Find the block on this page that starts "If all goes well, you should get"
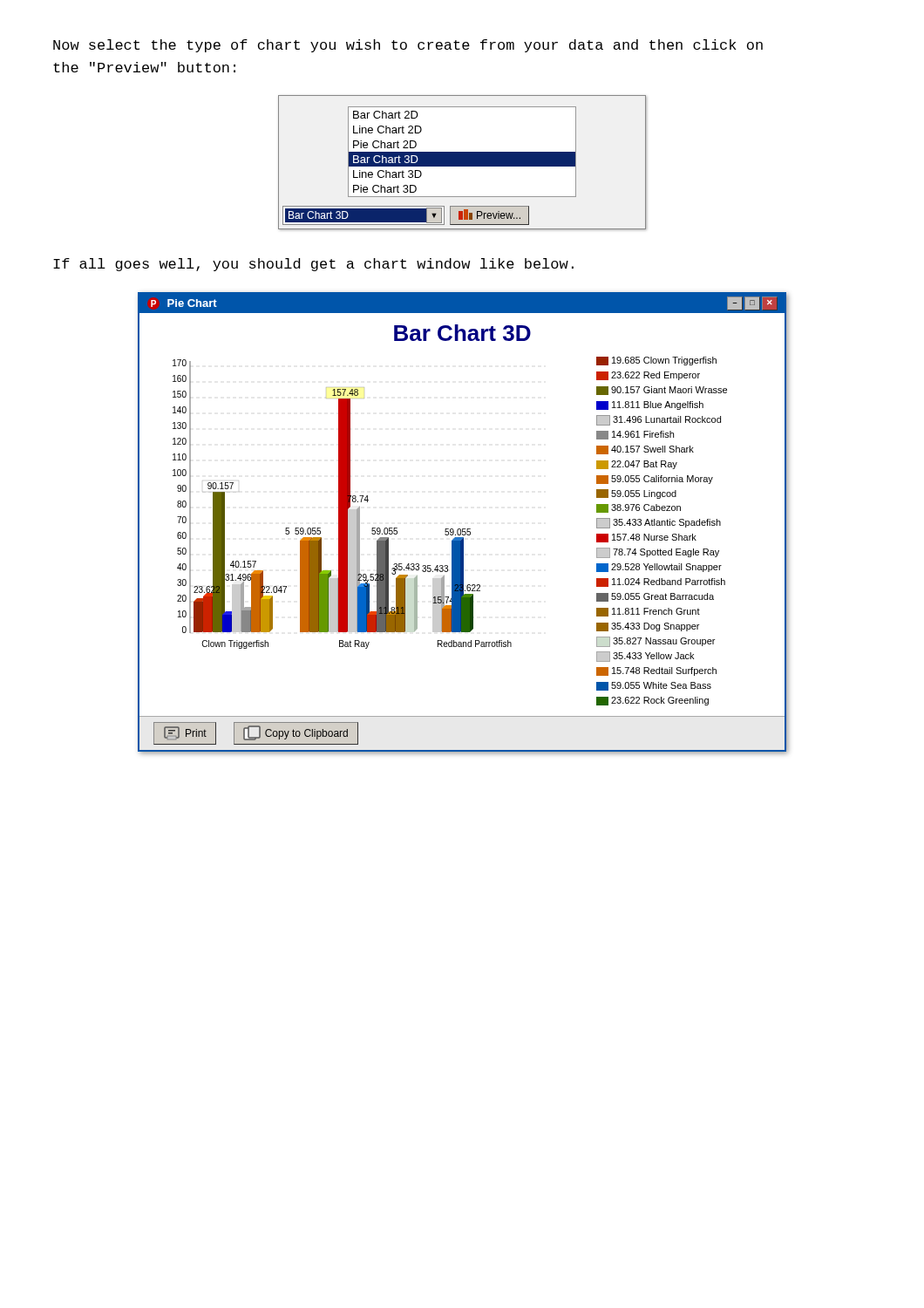 315,265
